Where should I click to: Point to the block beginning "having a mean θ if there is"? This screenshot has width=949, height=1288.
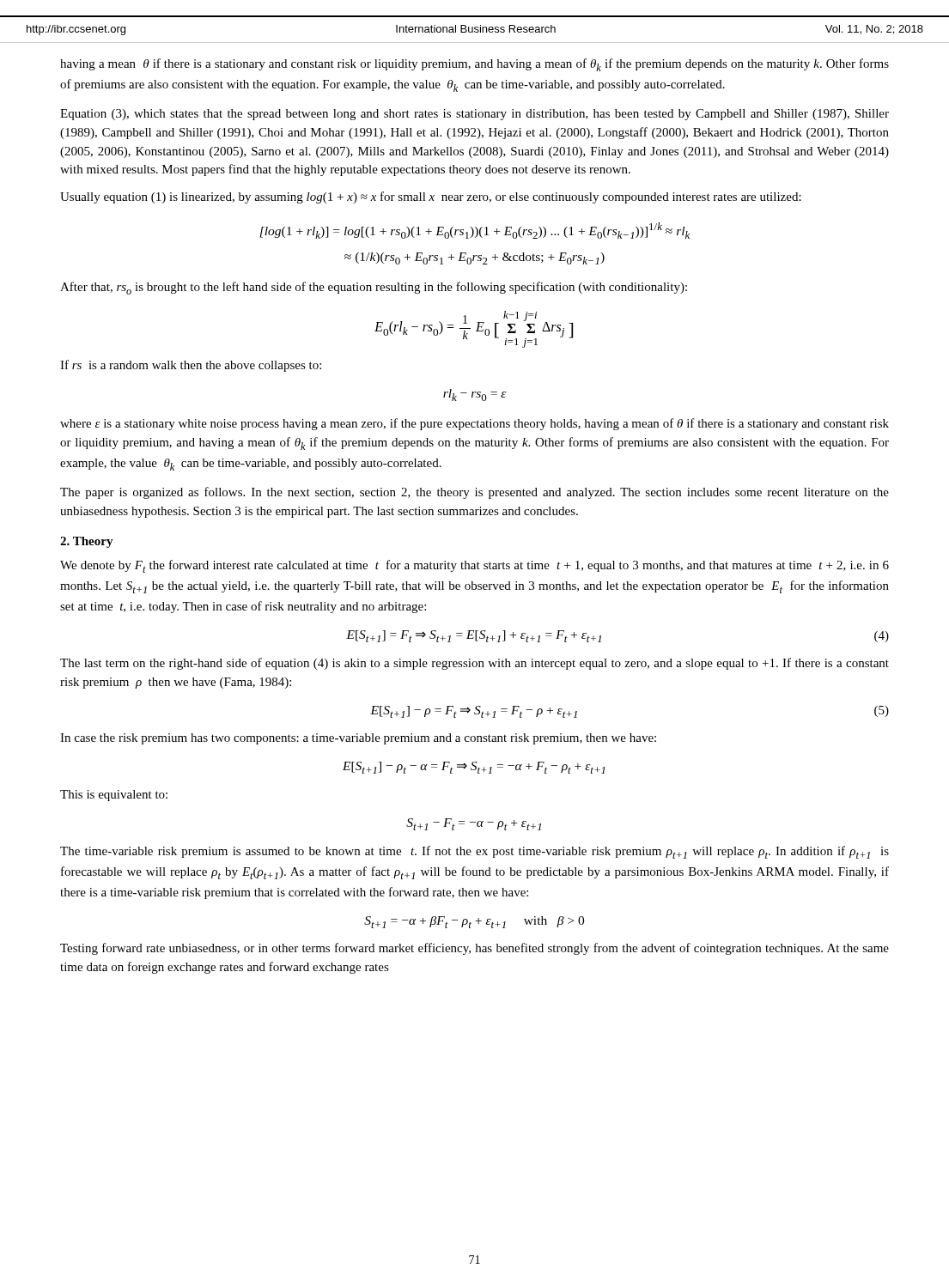(474, 76)
